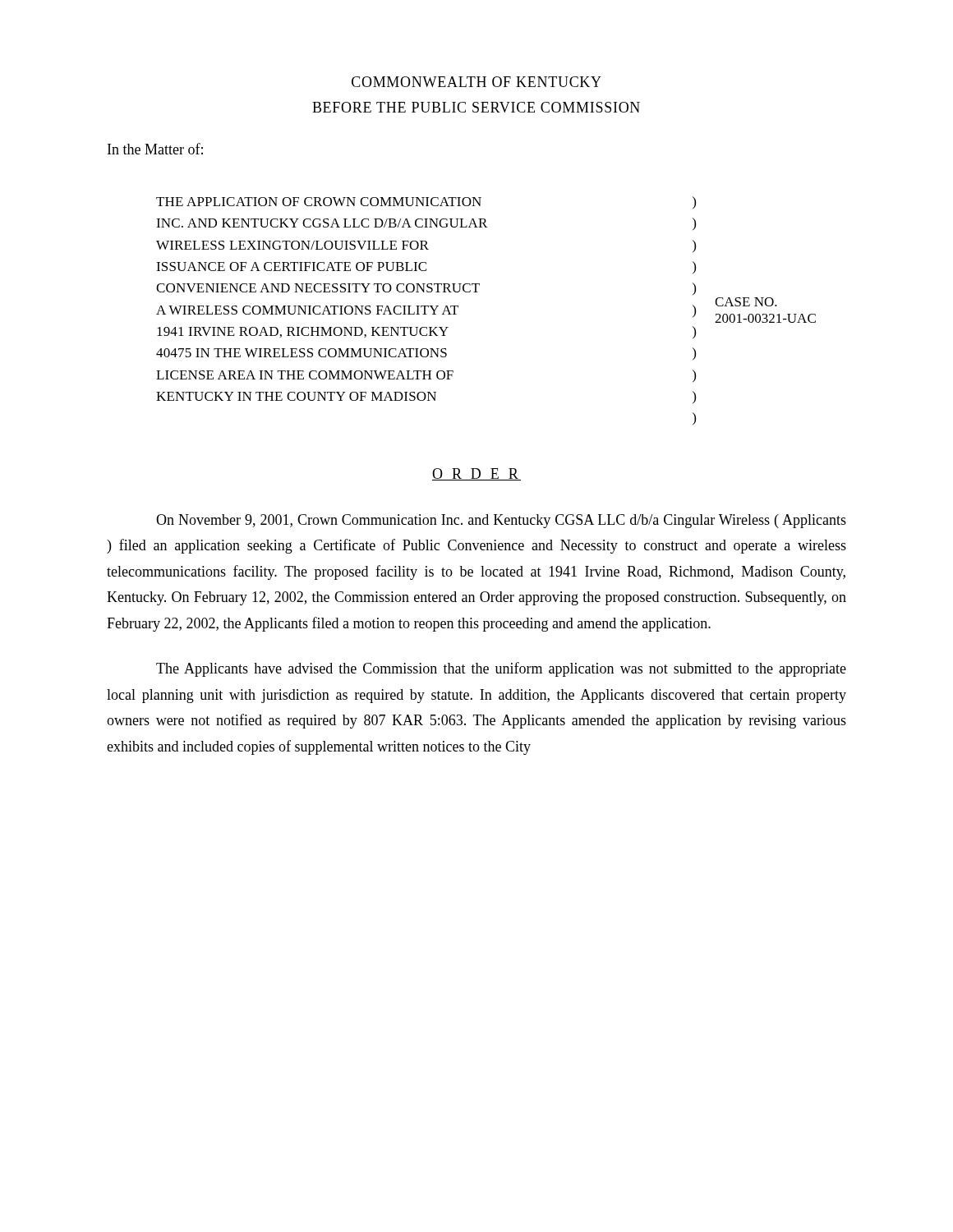953x1232 pixels.
Task: Locate the region starting "The Applicants have advised"
Action: 476,708
